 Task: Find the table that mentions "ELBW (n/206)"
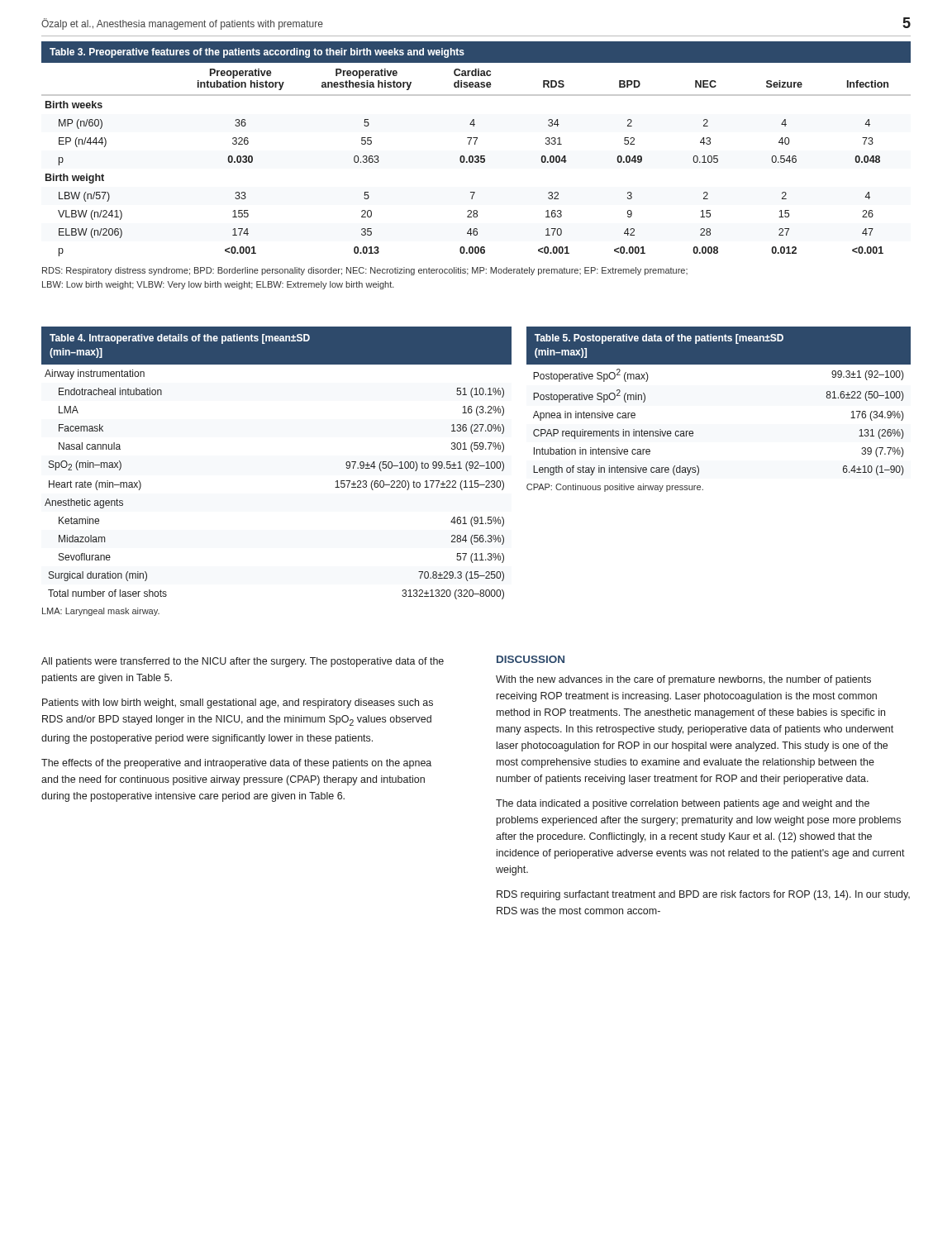tap(476, 167)
